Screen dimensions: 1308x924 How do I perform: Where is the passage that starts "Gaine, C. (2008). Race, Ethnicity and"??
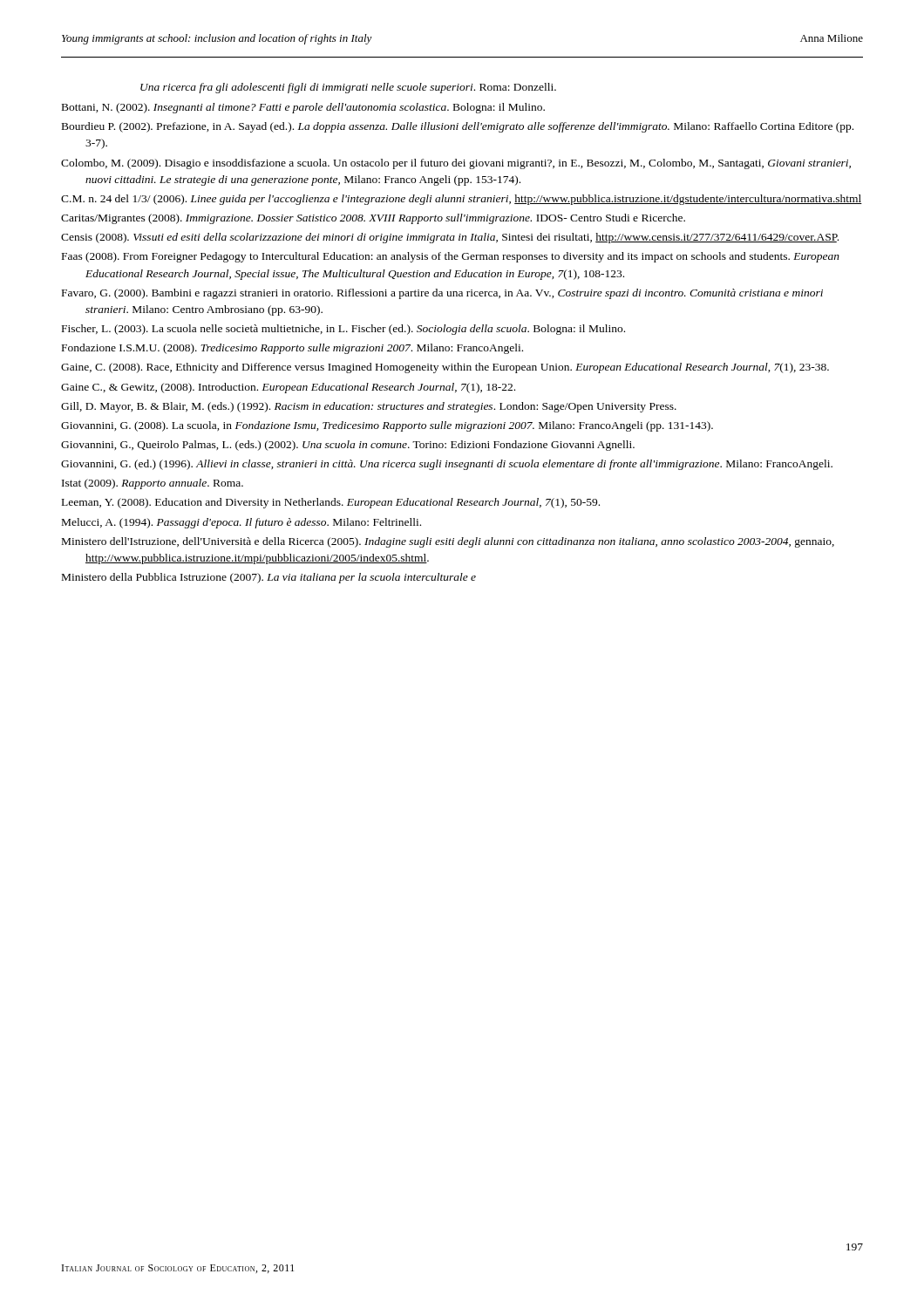click(x=445, y=367)
